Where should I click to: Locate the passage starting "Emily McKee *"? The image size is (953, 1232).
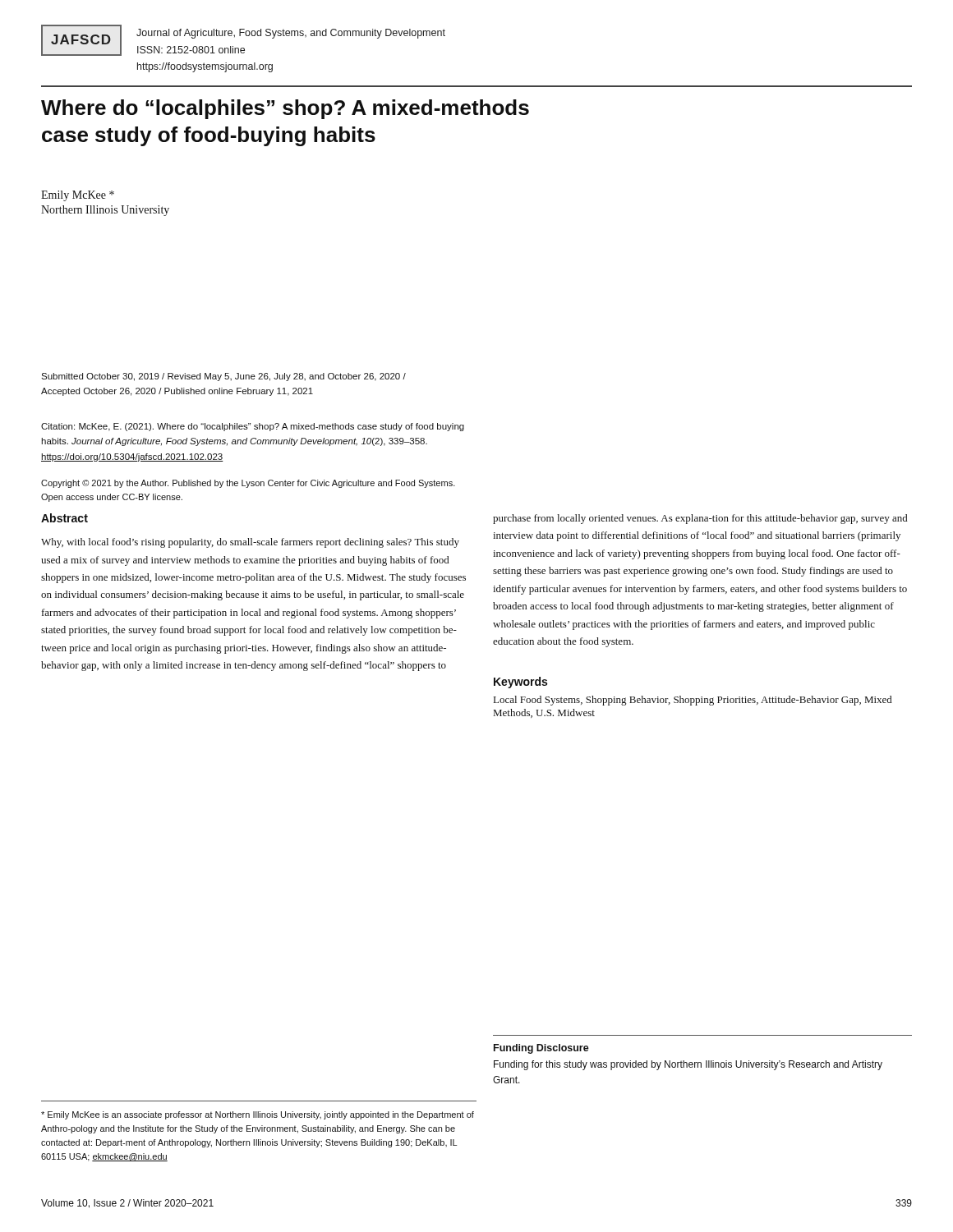click(x=105, y=203)
